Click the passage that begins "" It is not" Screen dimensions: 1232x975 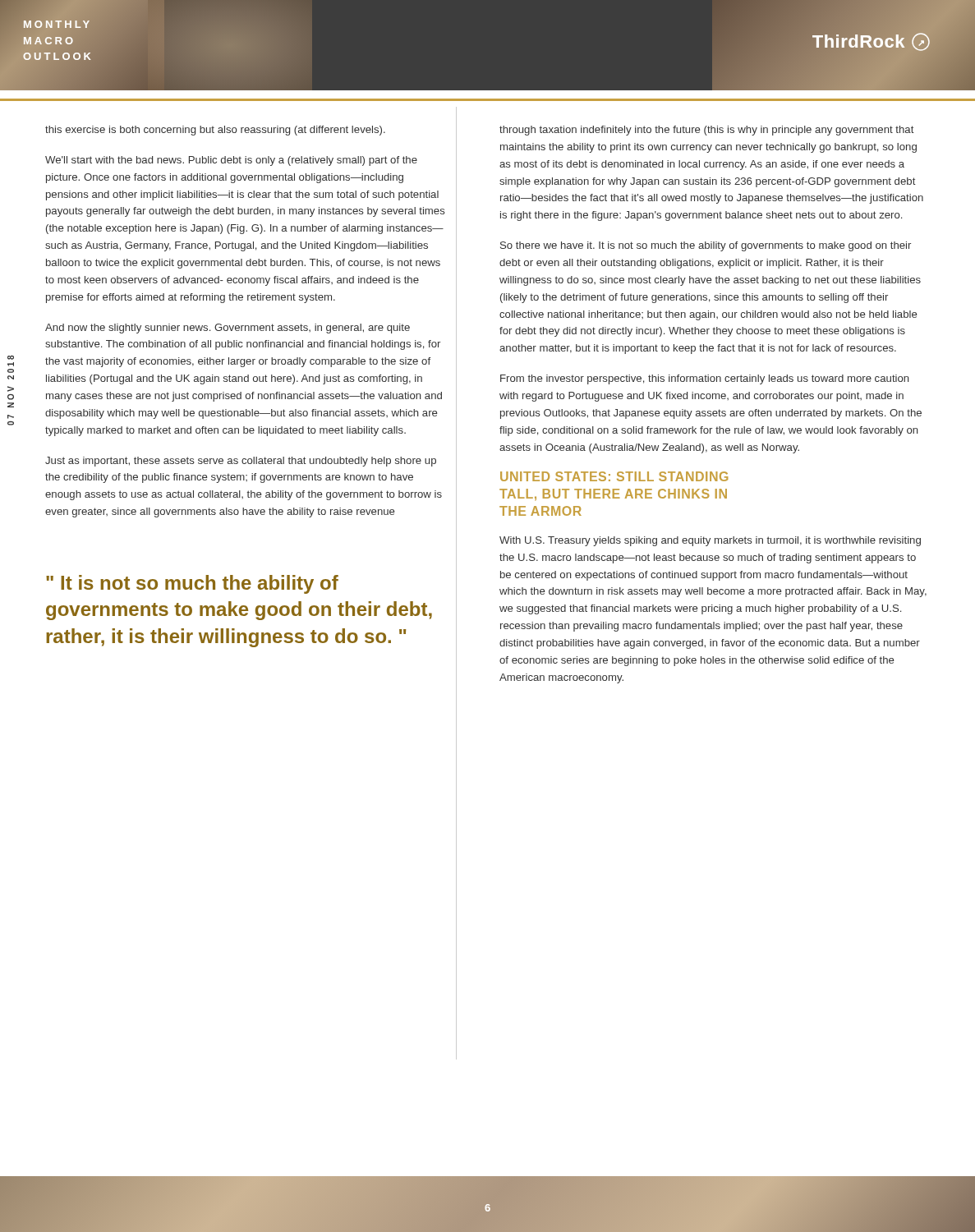pos(246,610)
